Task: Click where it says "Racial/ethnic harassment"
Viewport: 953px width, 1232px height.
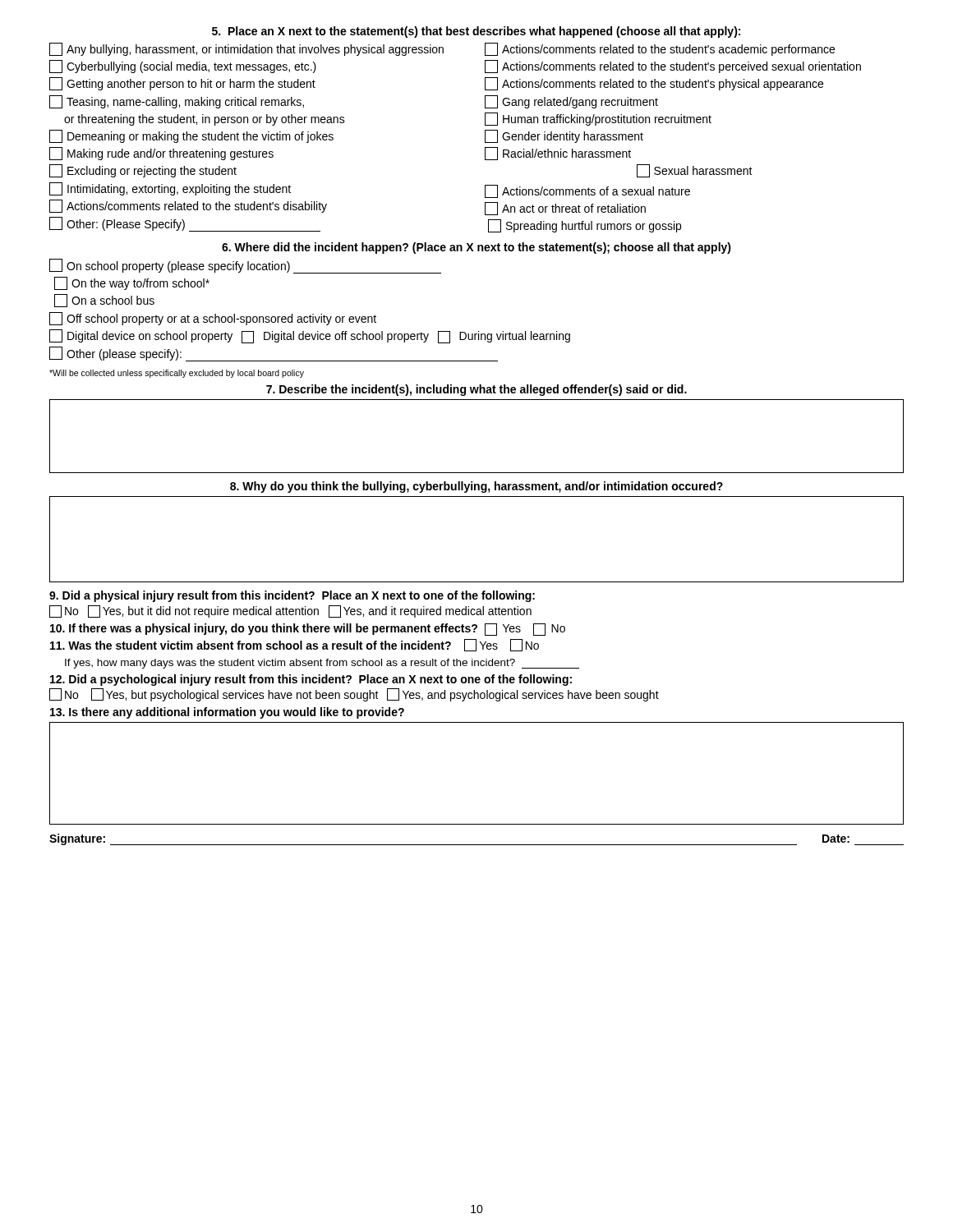Action: click(x=694, y=154)
